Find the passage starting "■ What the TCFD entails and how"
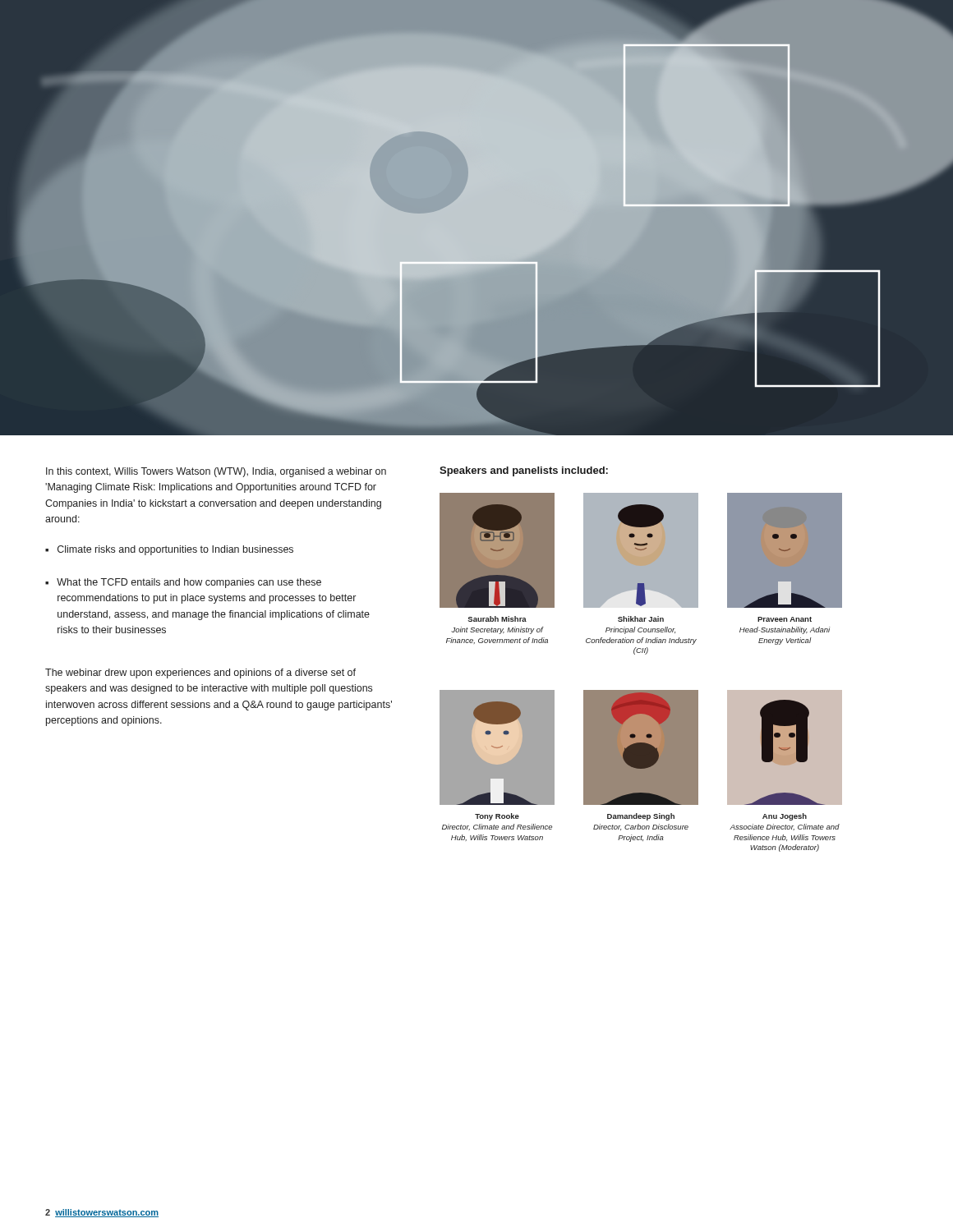 point(218,607)
